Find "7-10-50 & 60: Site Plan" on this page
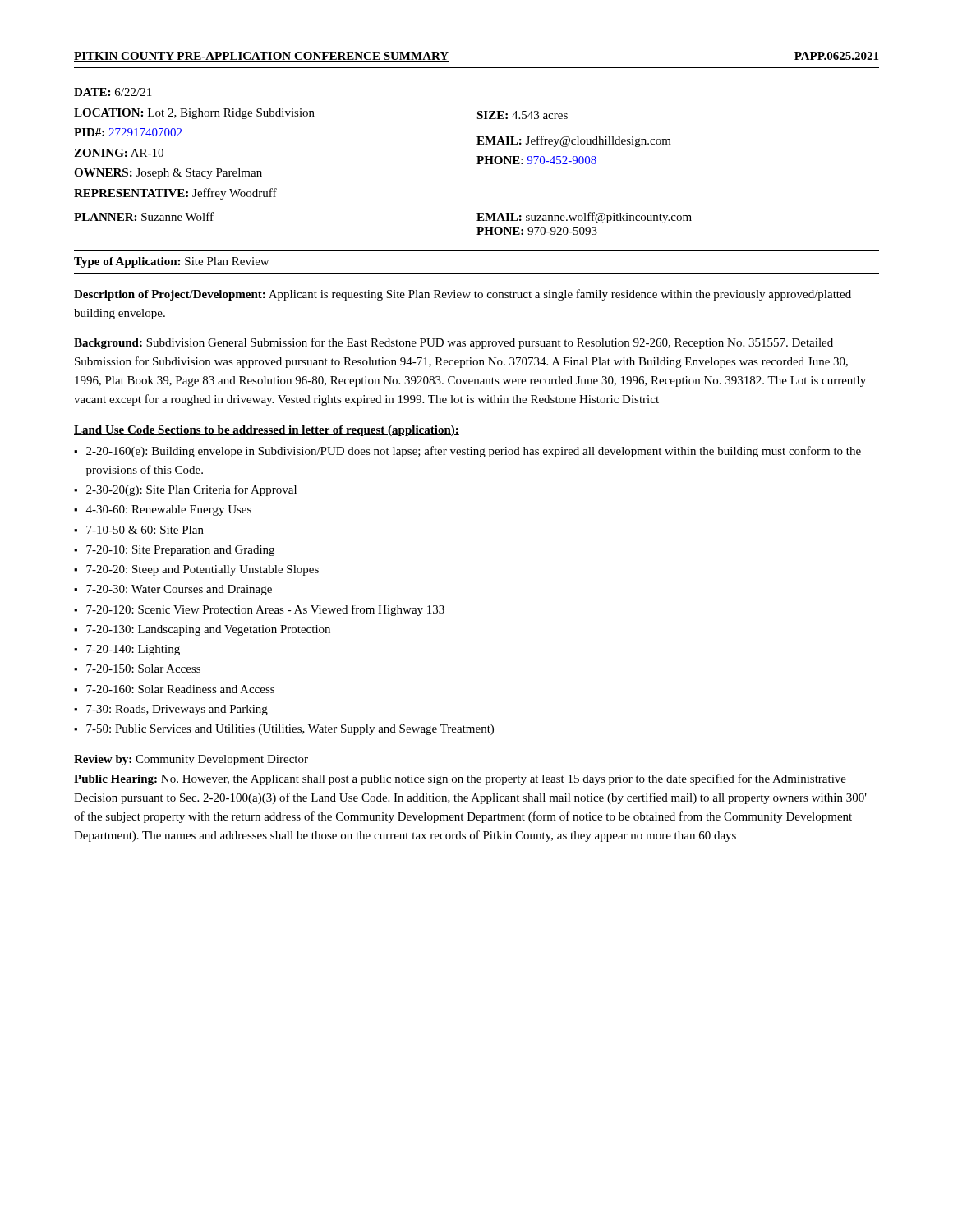The image size is (953, 1232). point(139,530)
